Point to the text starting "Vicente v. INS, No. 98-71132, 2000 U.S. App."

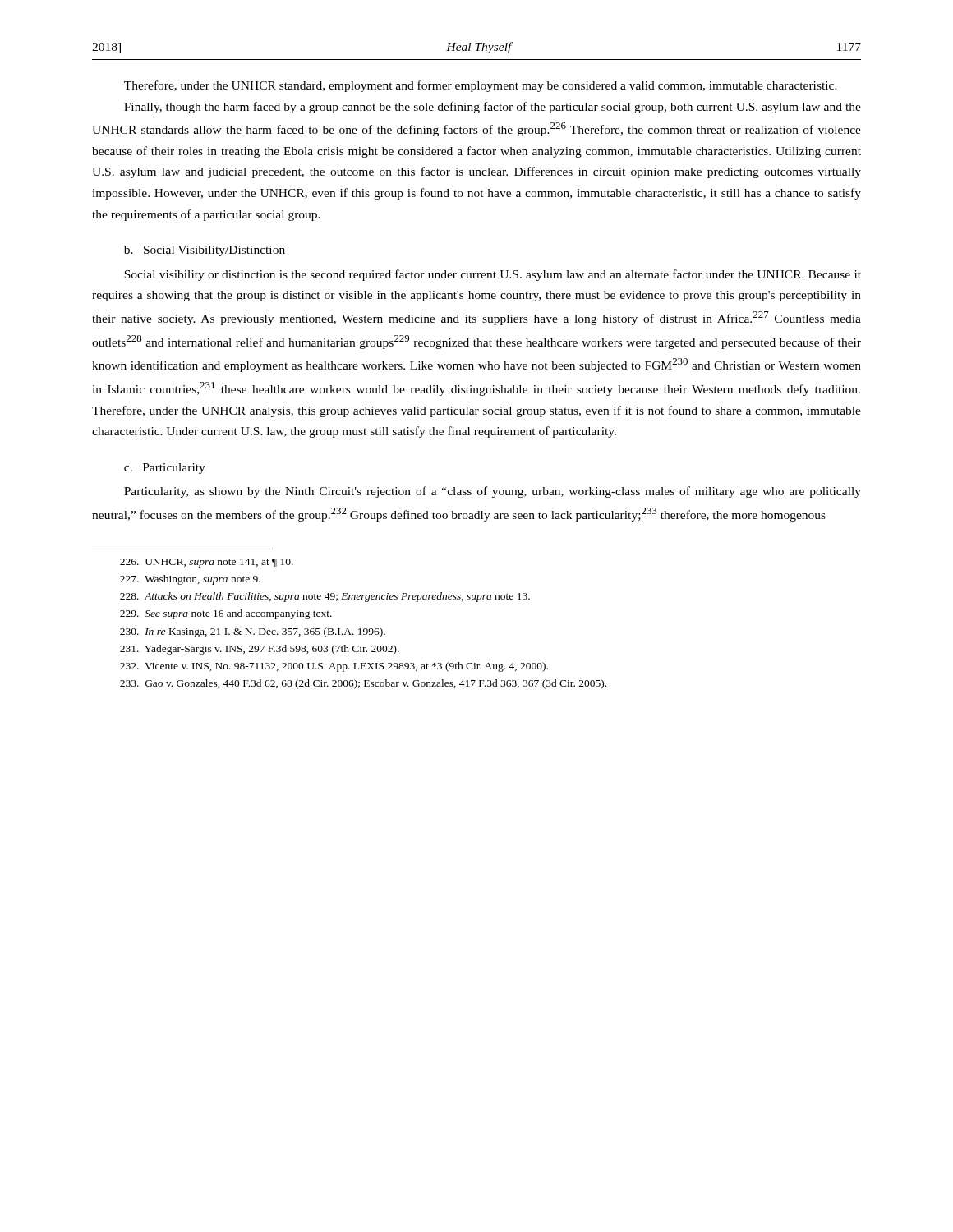476,666
